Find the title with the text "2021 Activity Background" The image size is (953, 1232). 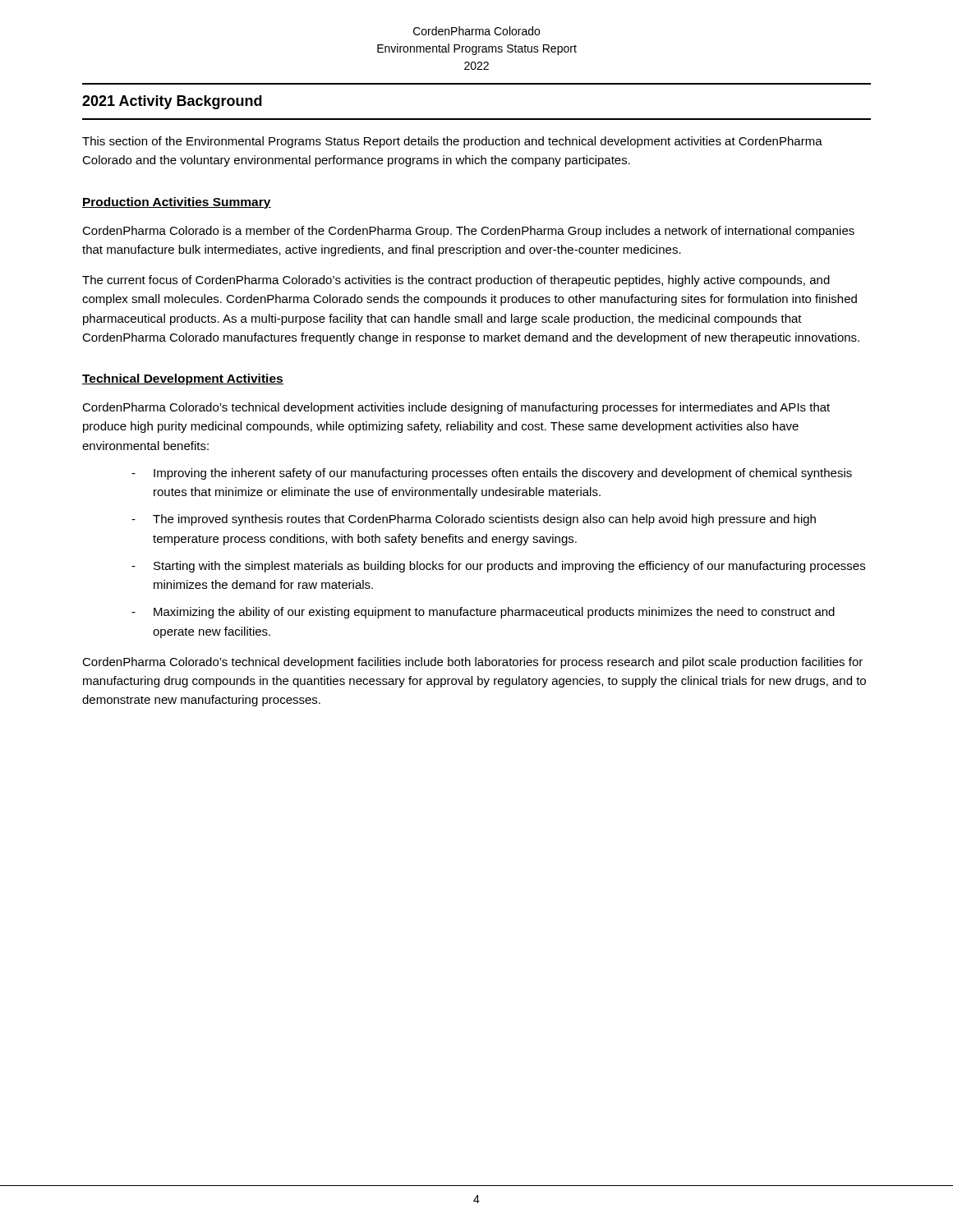[x=172, y=101]
